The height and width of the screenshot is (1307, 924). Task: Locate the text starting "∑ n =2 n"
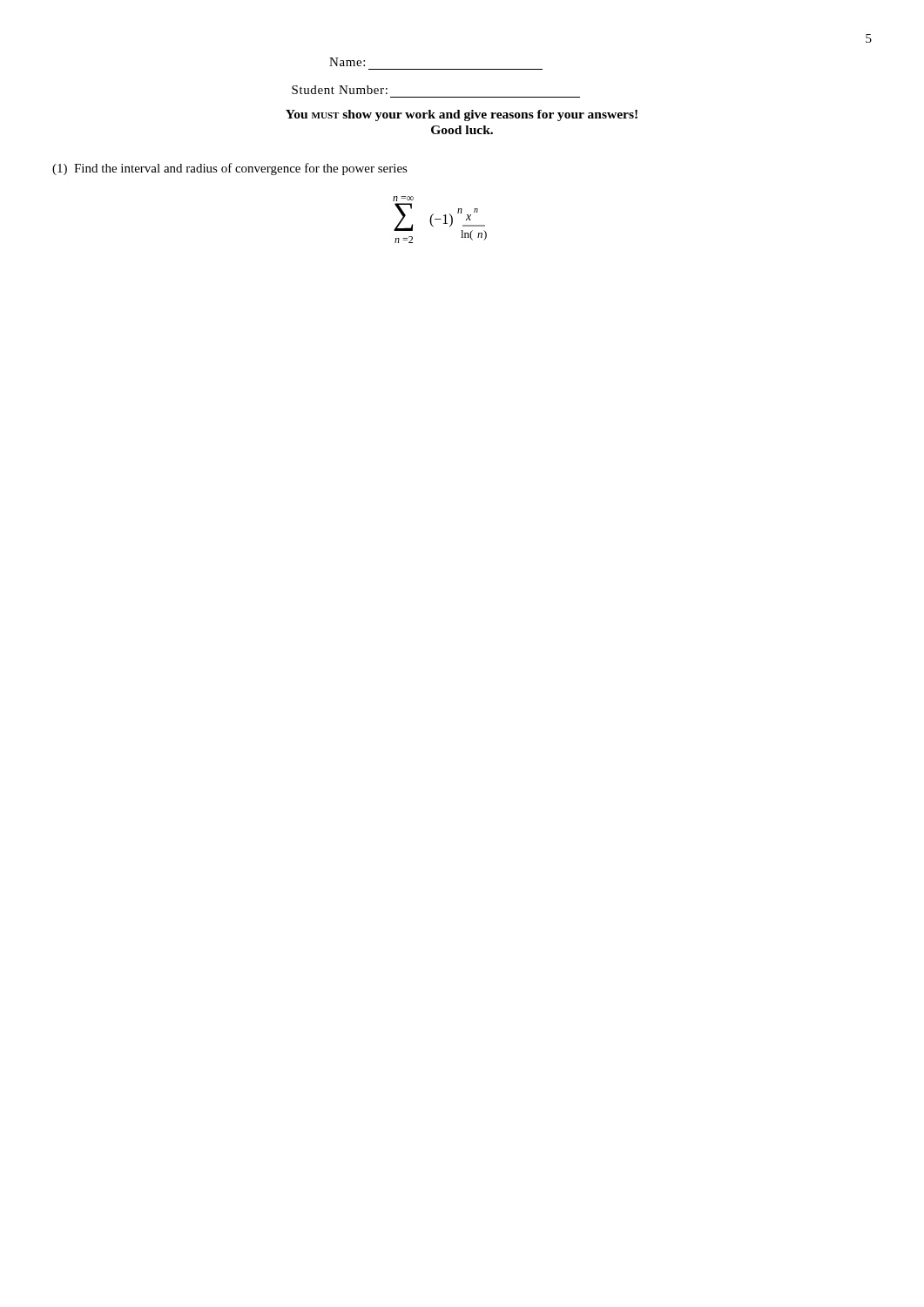point(436,220)
